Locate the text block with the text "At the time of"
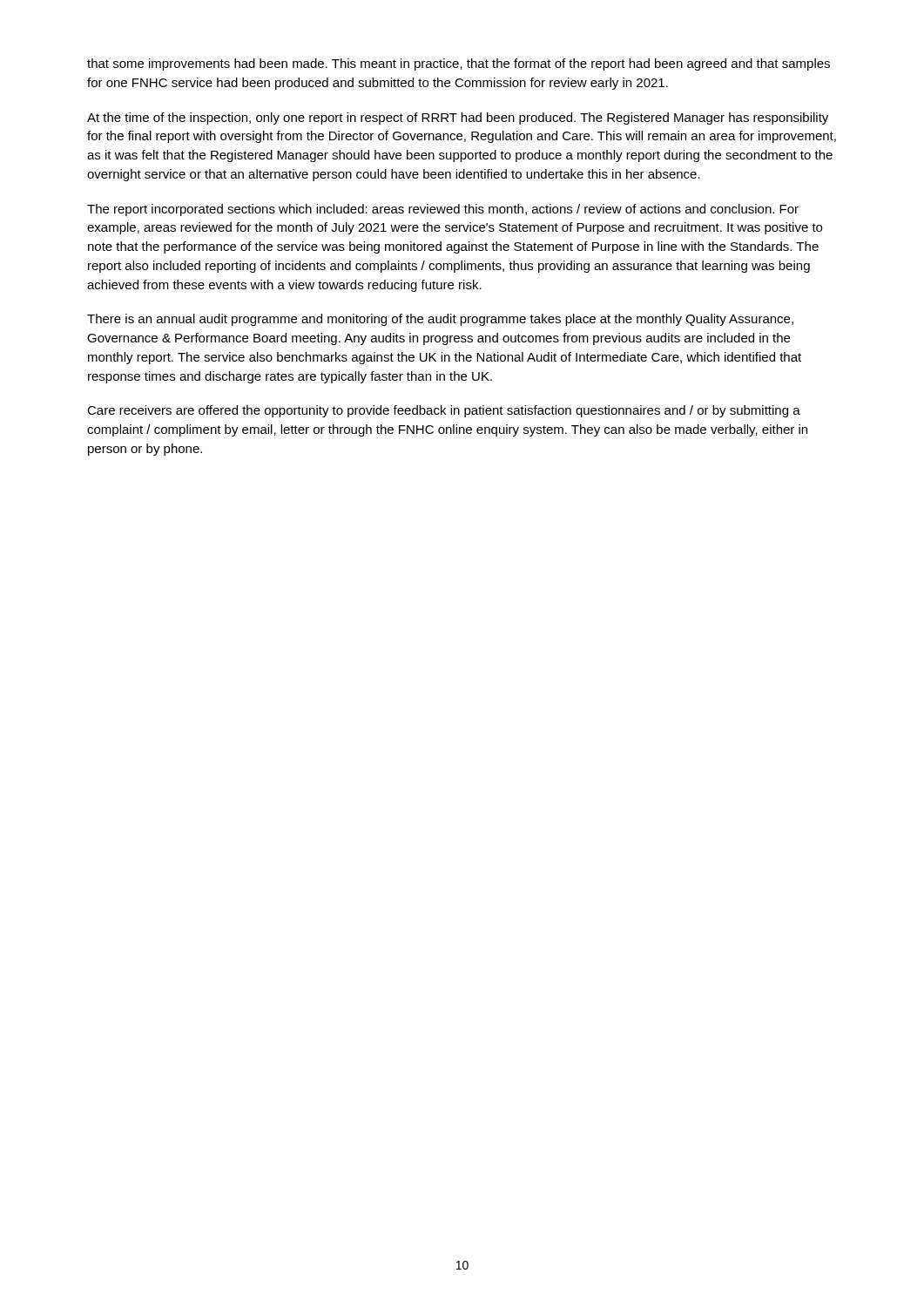 tap(462, 145)
